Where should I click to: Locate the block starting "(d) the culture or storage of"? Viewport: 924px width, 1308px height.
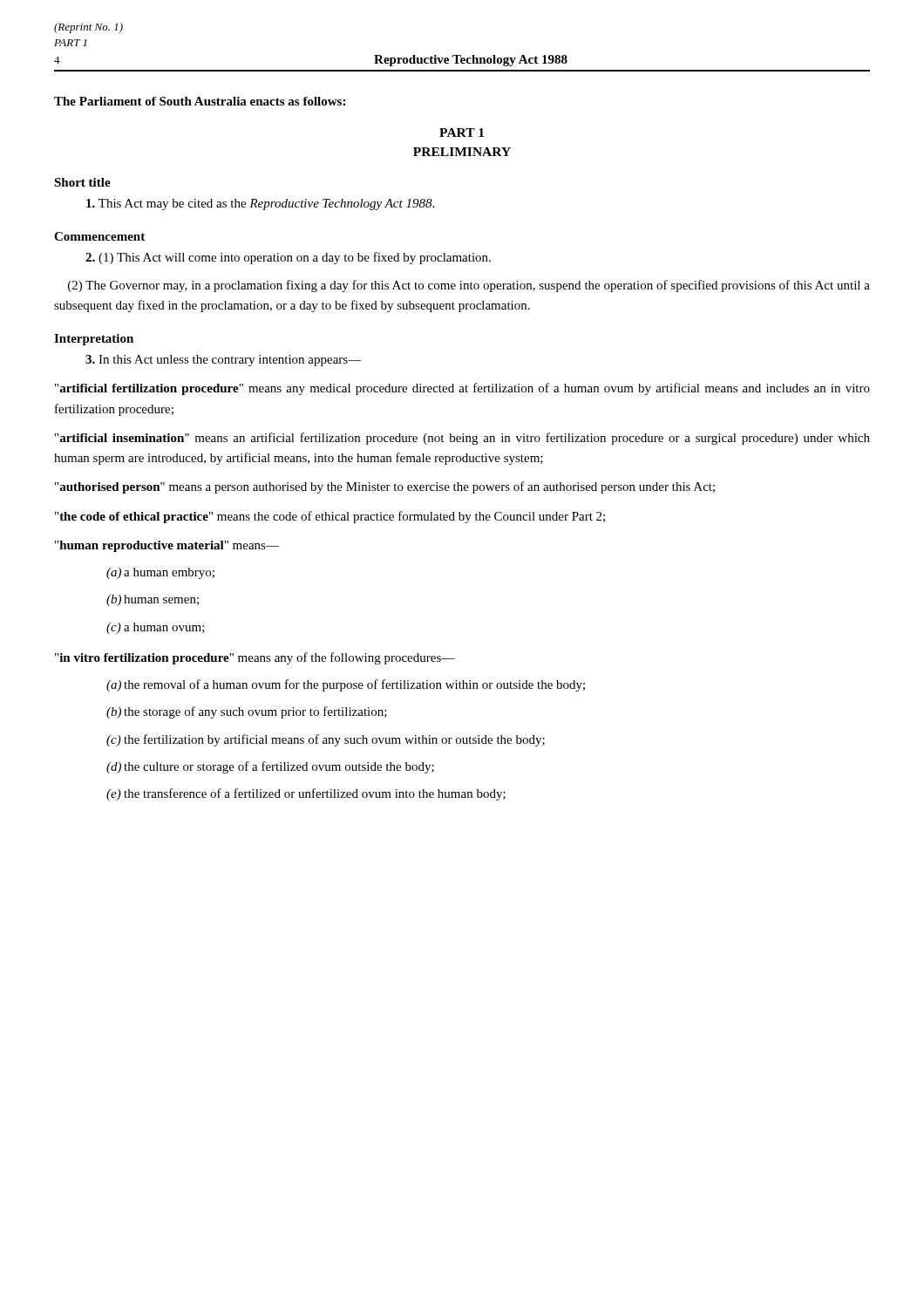click(x=270, y=767)
